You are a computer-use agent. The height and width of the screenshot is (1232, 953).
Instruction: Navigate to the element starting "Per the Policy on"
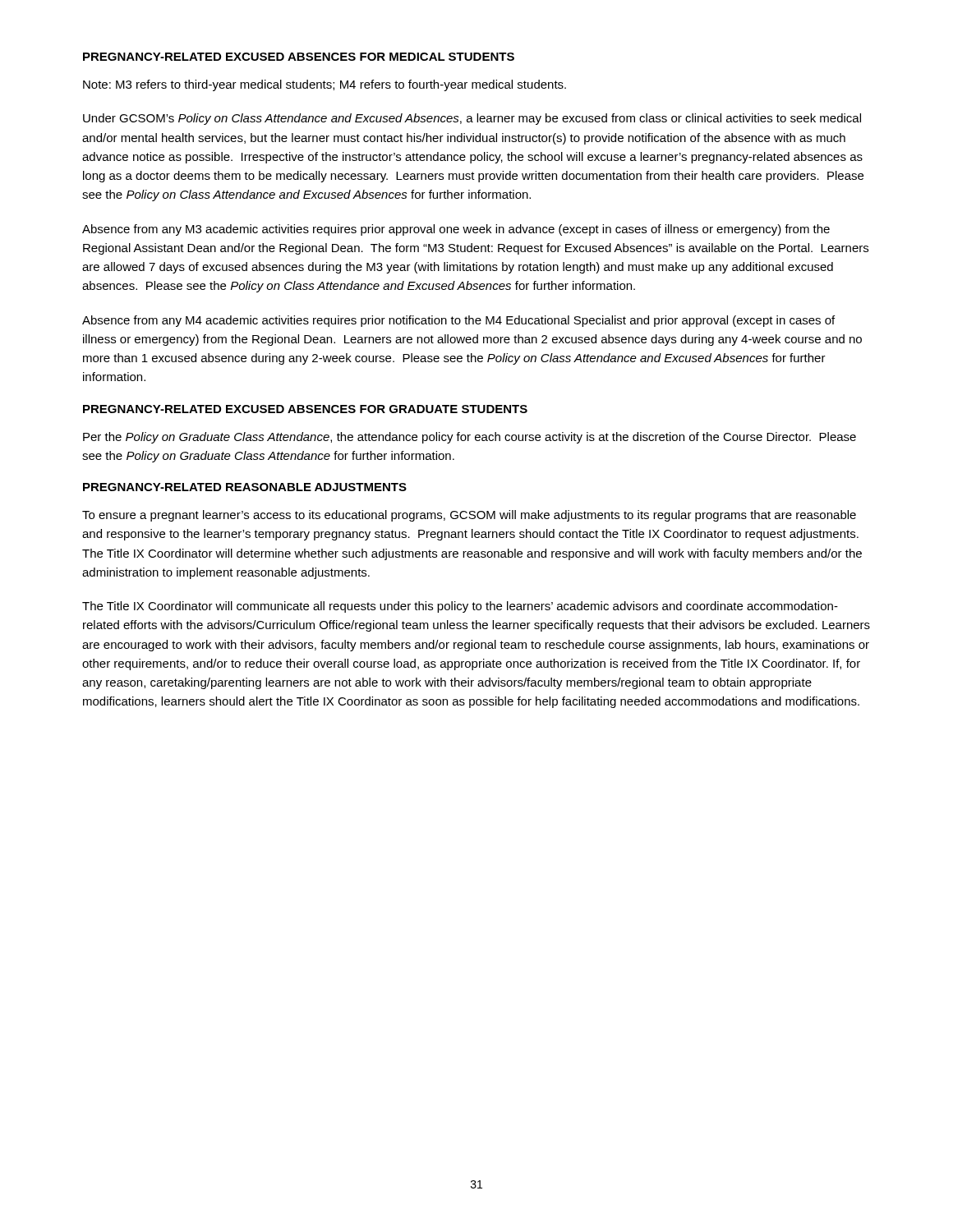469,446
